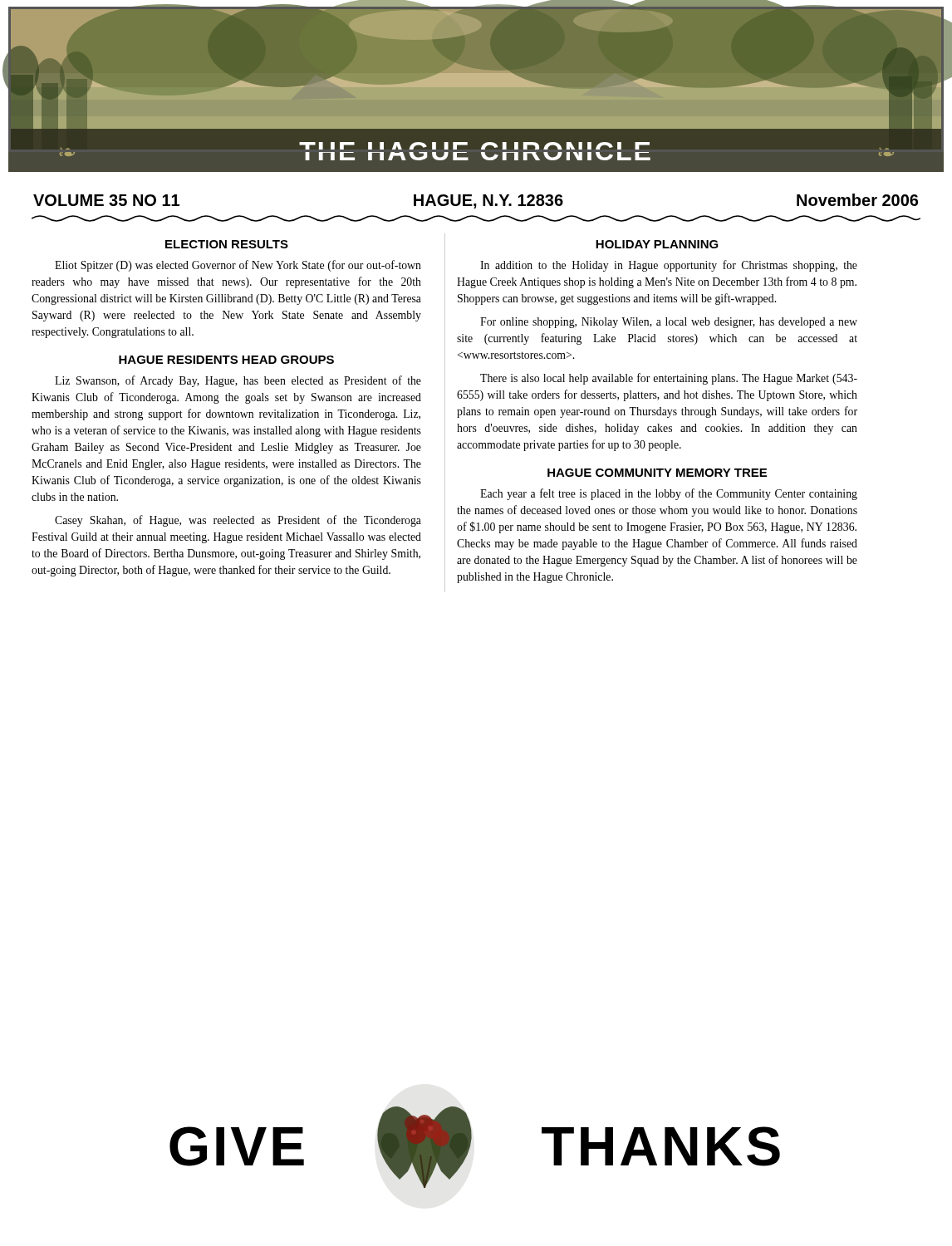The height and width of the screenshot is (1246, 952).
Task: Navigate to the region starting "Liz Swanson, of Arcady"
Action: tap(226, 476)
